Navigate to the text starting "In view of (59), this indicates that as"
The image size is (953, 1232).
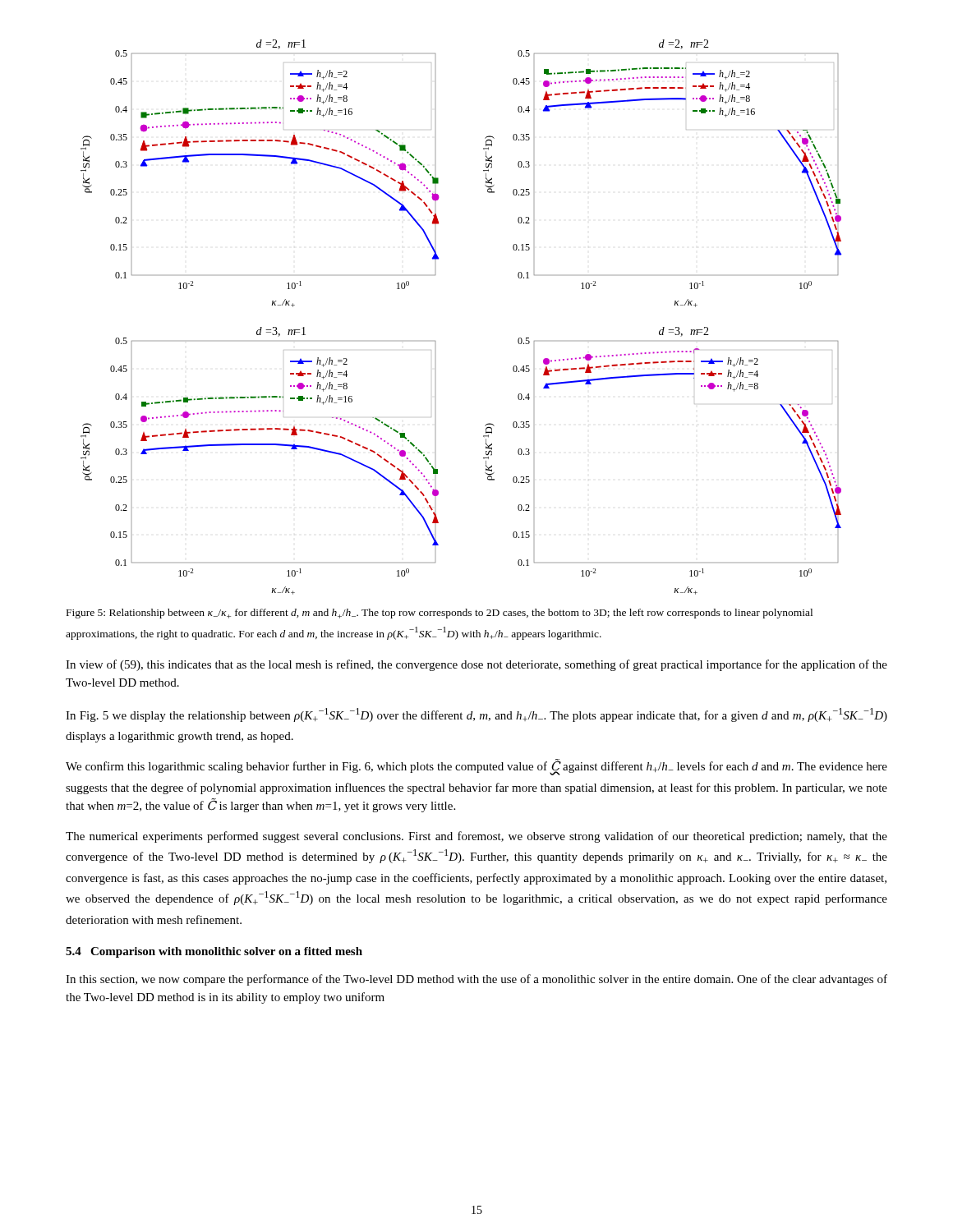[x=476, y=673]
